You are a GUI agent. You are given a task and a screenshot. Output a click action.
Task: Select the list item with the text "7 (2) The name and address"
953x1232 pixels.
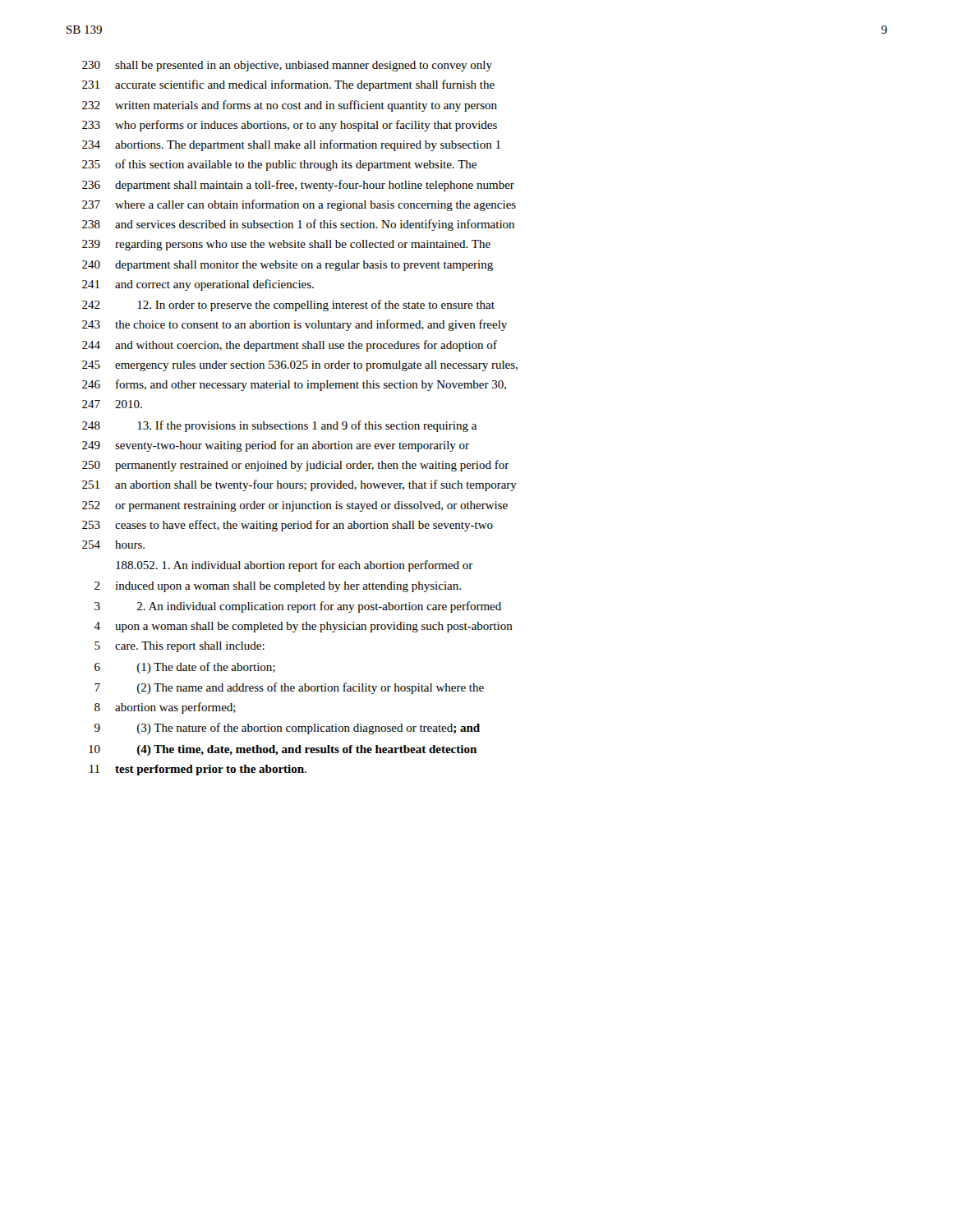(476, 698)
